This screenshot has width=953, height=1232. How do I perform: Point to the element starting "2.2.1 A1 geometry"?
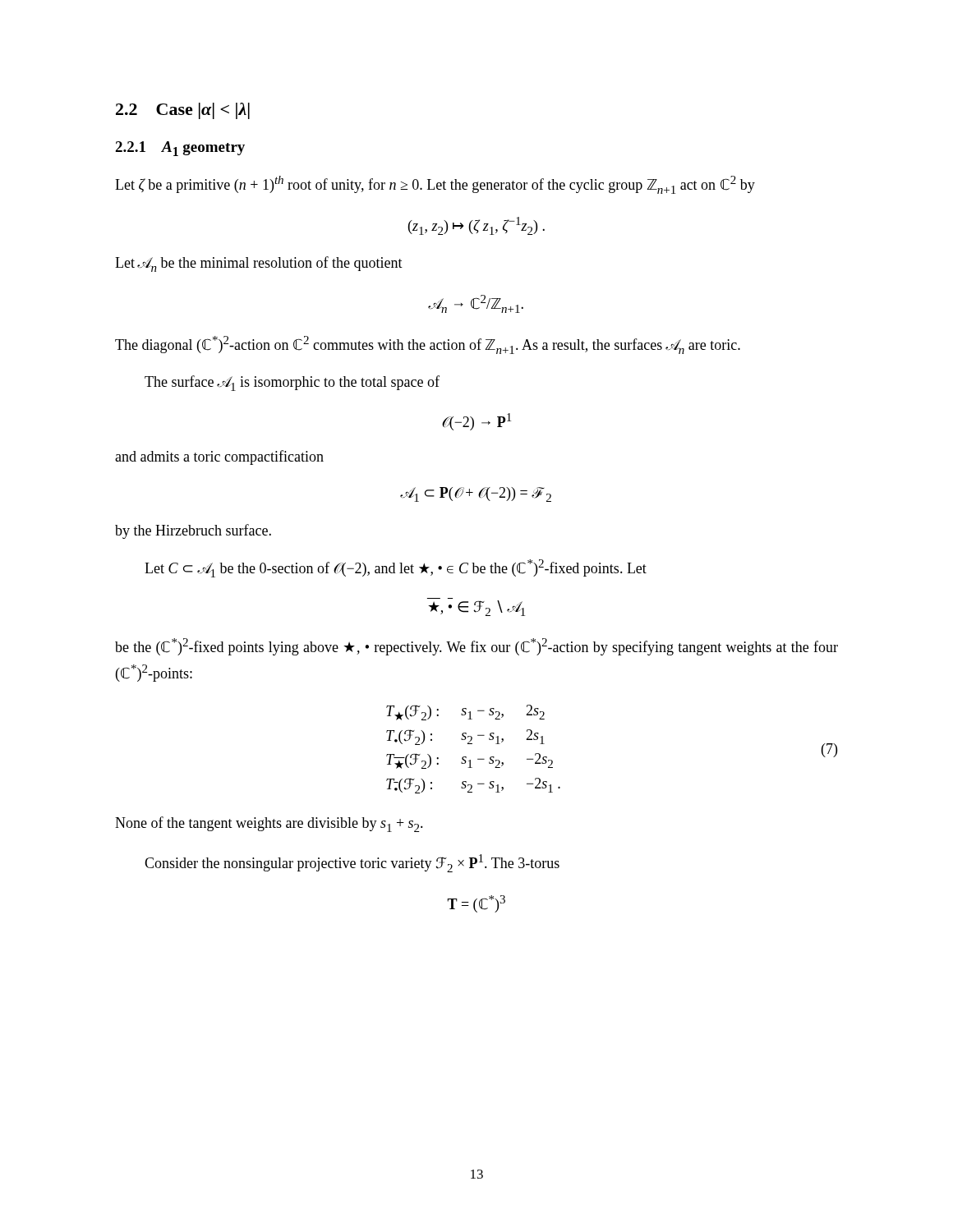click(x=180, y=148)
